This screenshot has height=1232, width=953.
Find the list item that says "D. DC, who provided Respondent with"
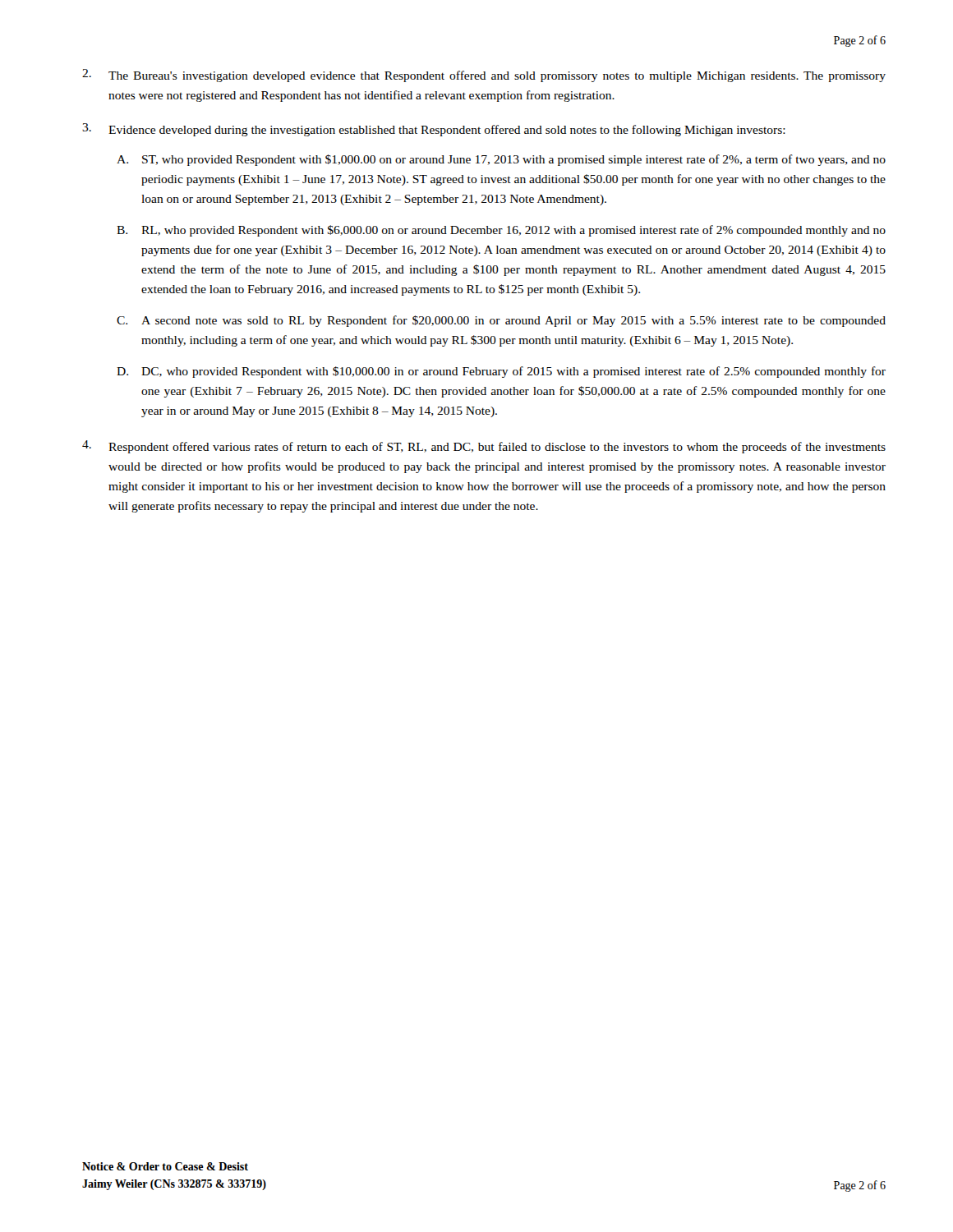501,391
